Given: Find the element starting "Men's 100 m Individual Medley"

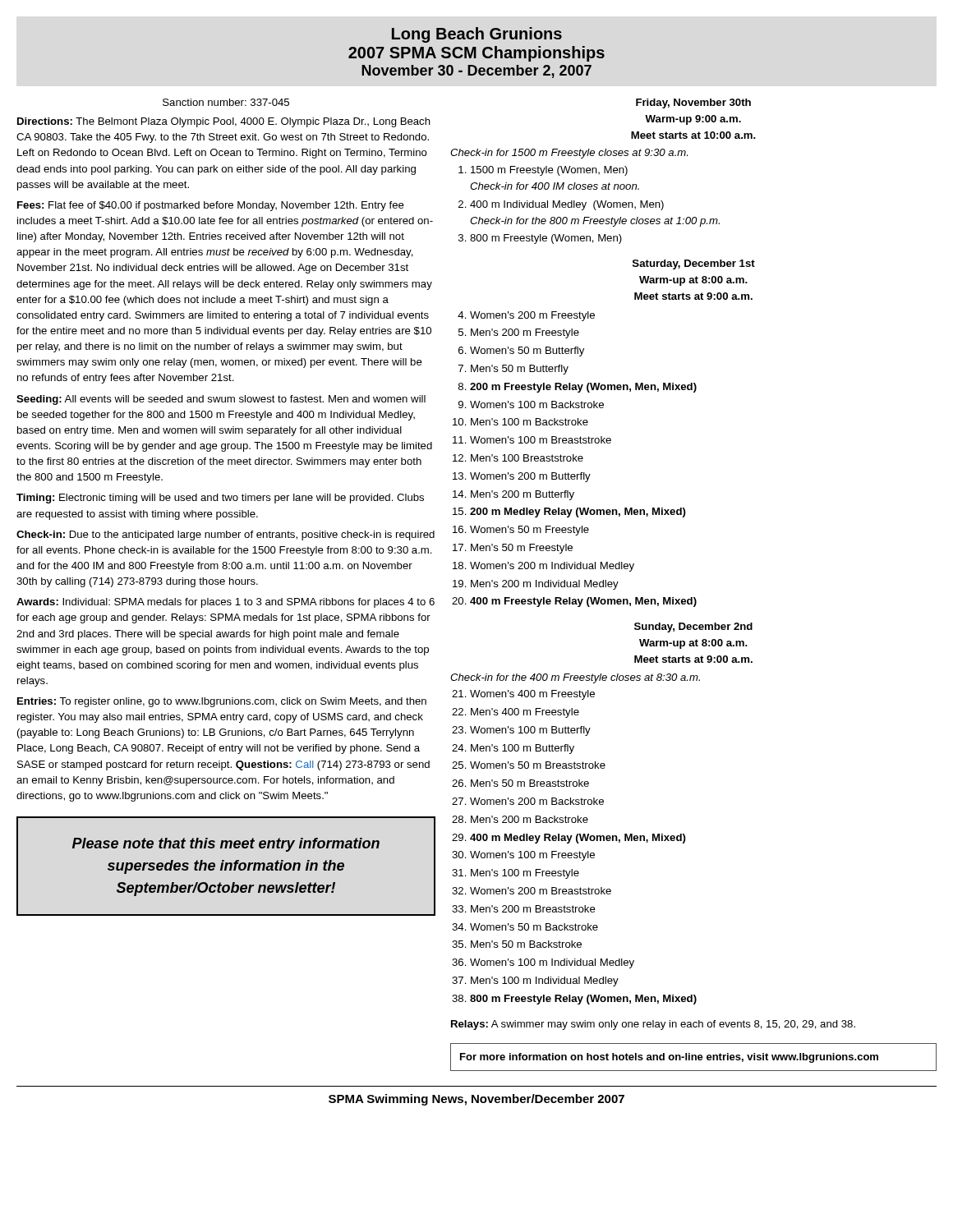Looking at the screenshot, I should click(x=544, y=980).
